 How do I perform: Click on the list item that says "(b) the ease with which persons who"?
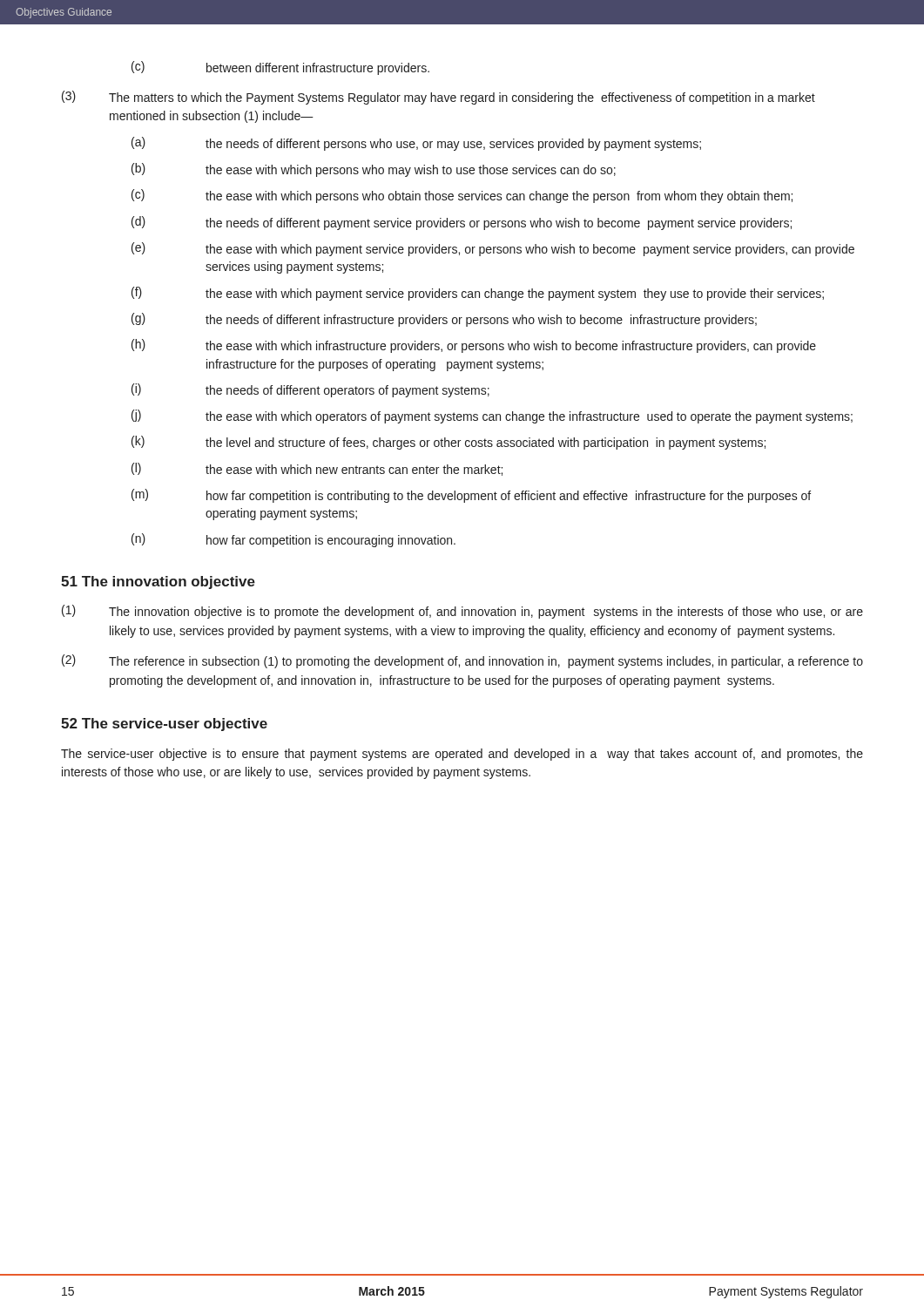(497, 170)
